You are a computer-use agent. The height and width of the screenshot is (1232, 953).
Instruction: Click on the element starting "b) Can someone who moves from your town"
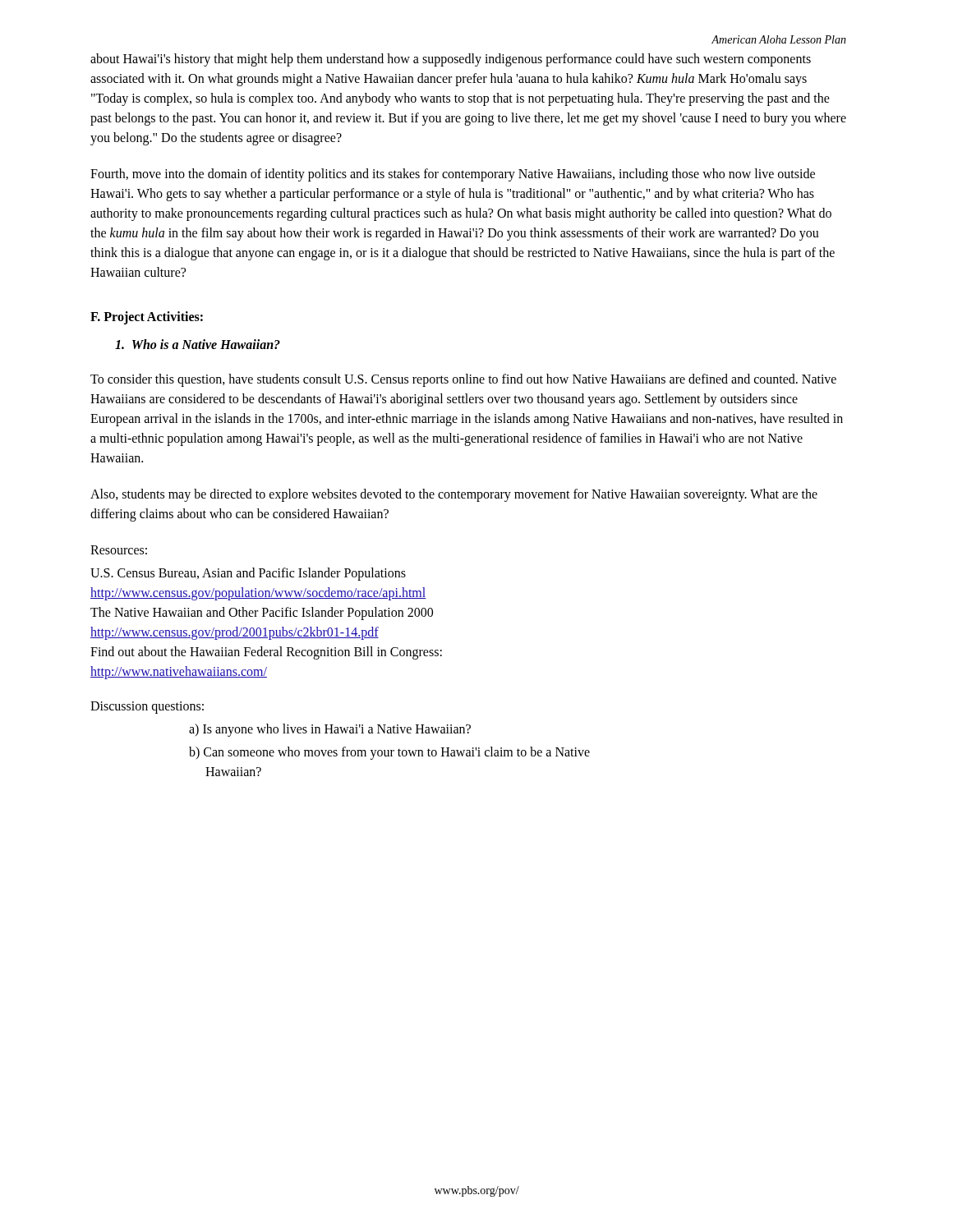pos(389,762)
